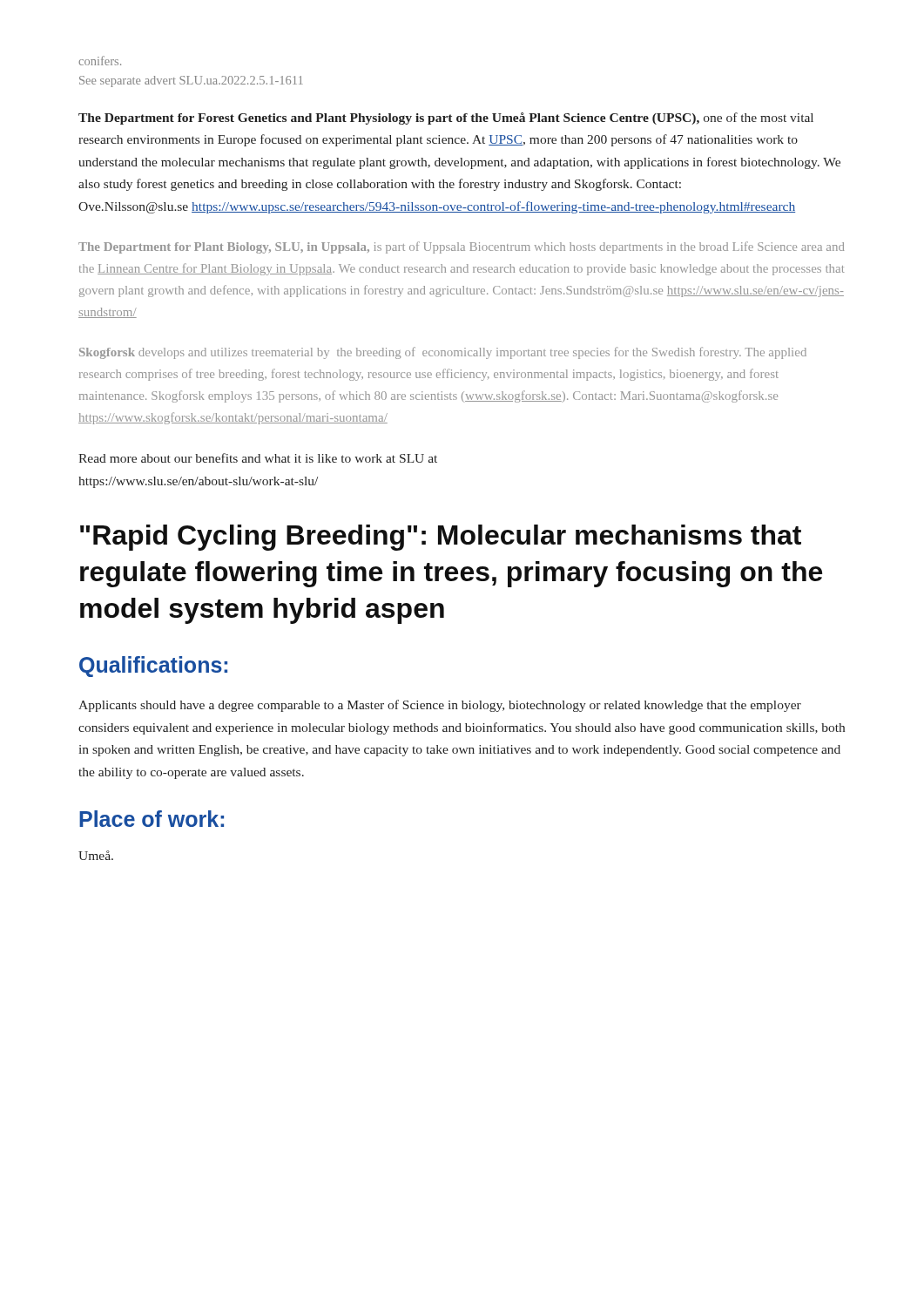The height and width of the screenshot is (1307, 924).
Task: Locate the text block that reads "Skogforsk develops and utilizes treematerial by"
Action: [x=443, y=385]
